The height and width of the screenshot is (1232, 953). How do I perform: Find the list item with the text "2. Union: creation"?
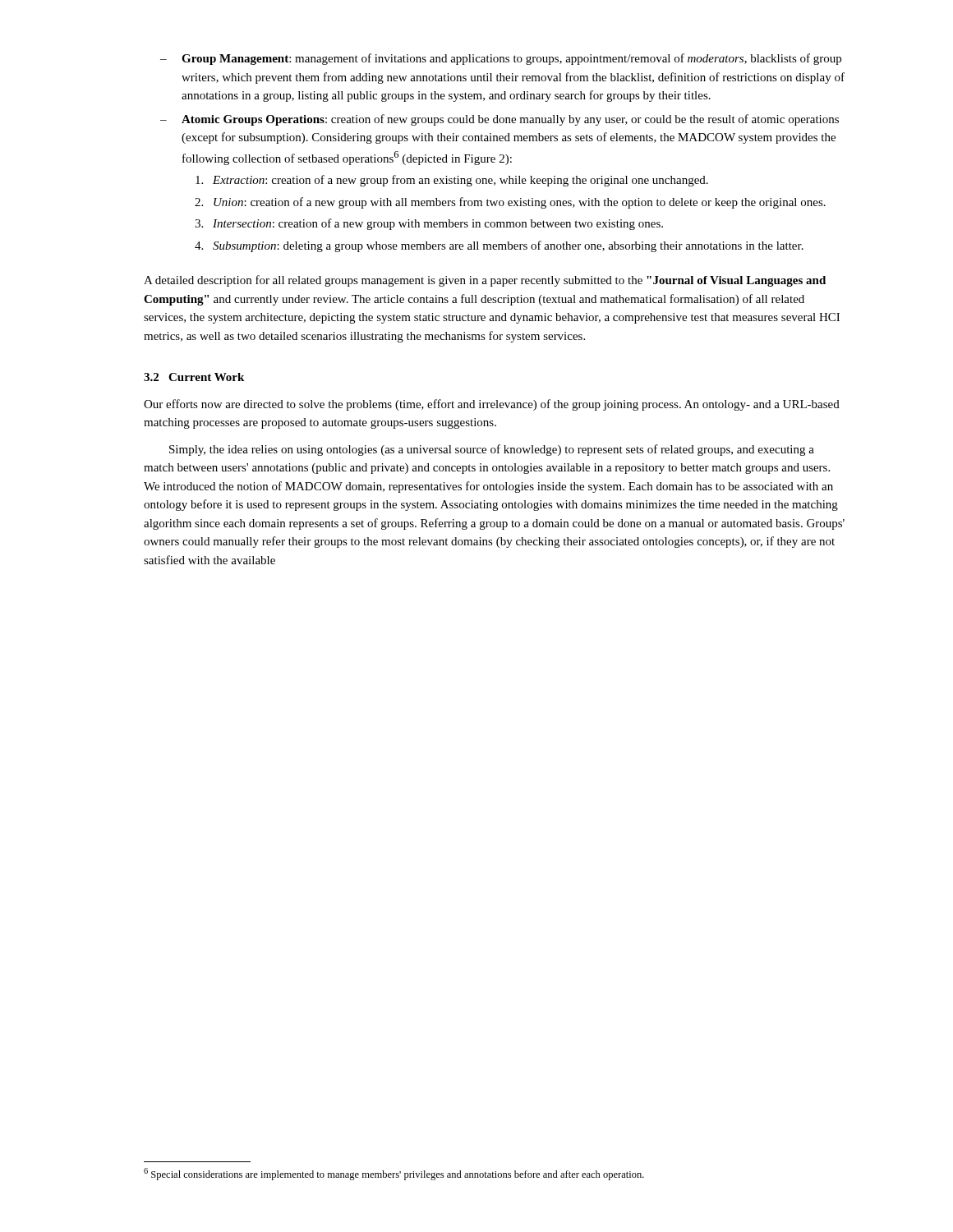(x=510, y=202)
